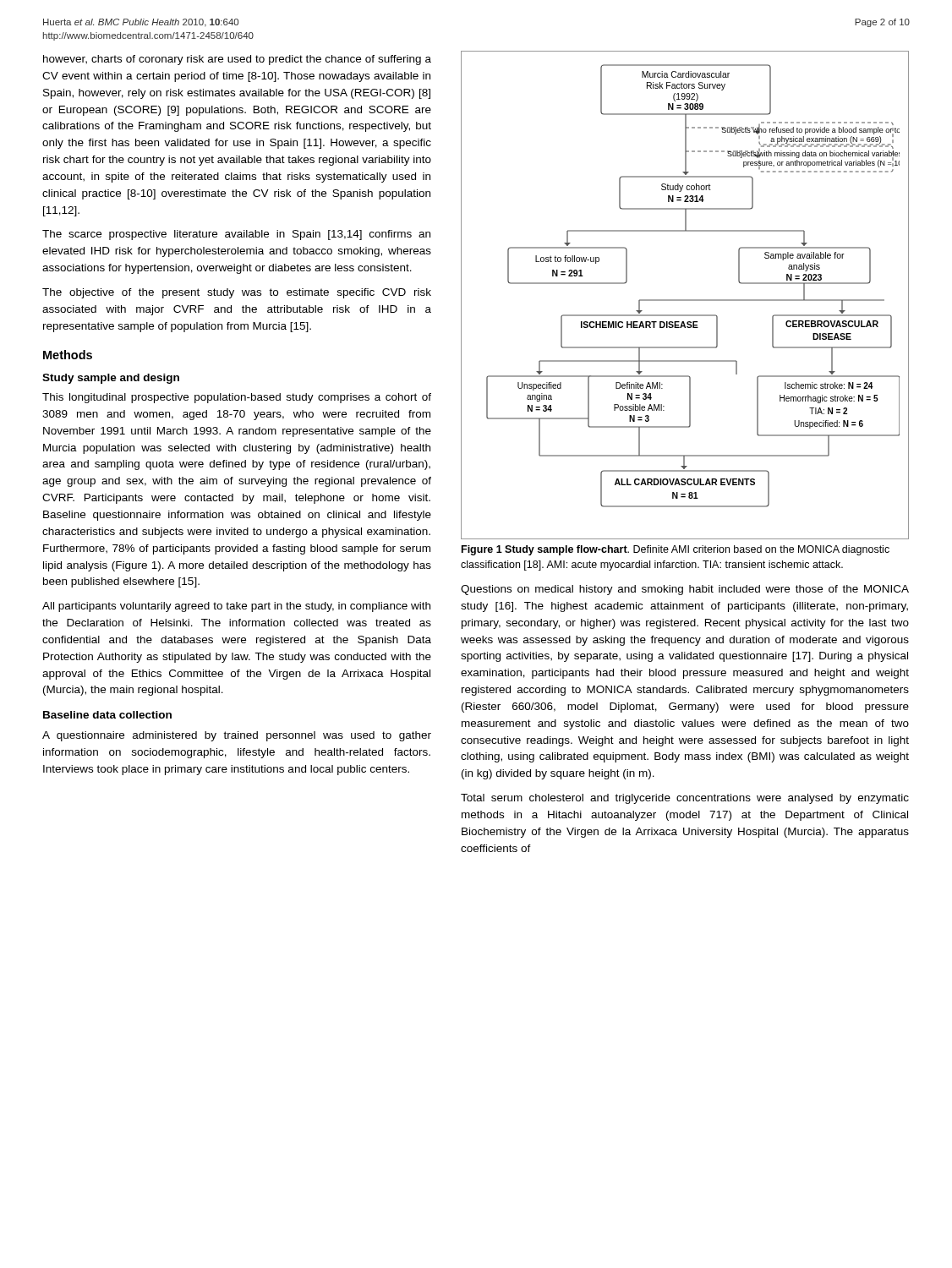
Task: Where is the passage that starts "A questionnaire administered"?
Action: coord(237,752)
